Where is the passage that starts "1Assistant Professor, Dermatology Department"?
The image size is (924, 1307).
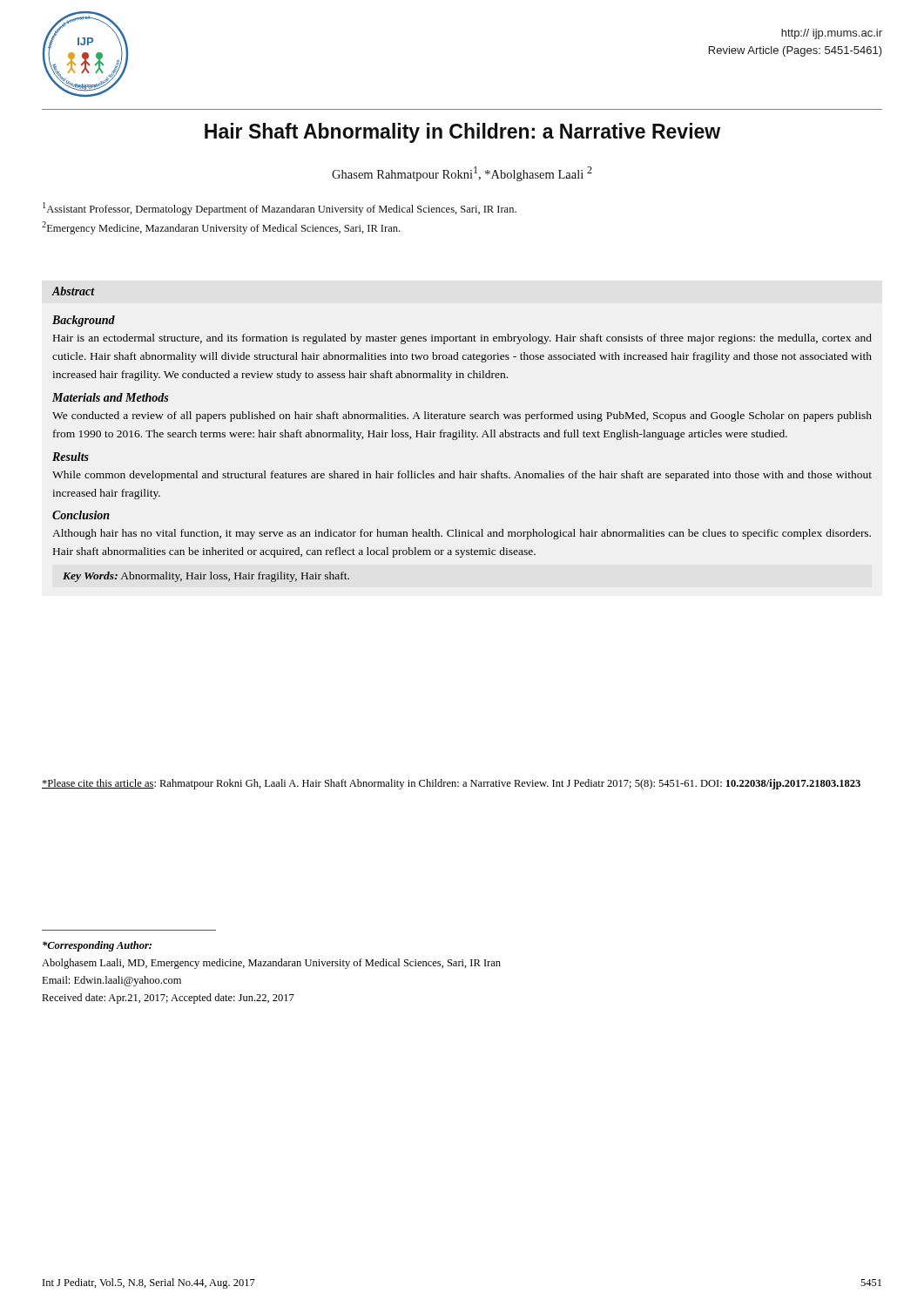tap(279, 217)
